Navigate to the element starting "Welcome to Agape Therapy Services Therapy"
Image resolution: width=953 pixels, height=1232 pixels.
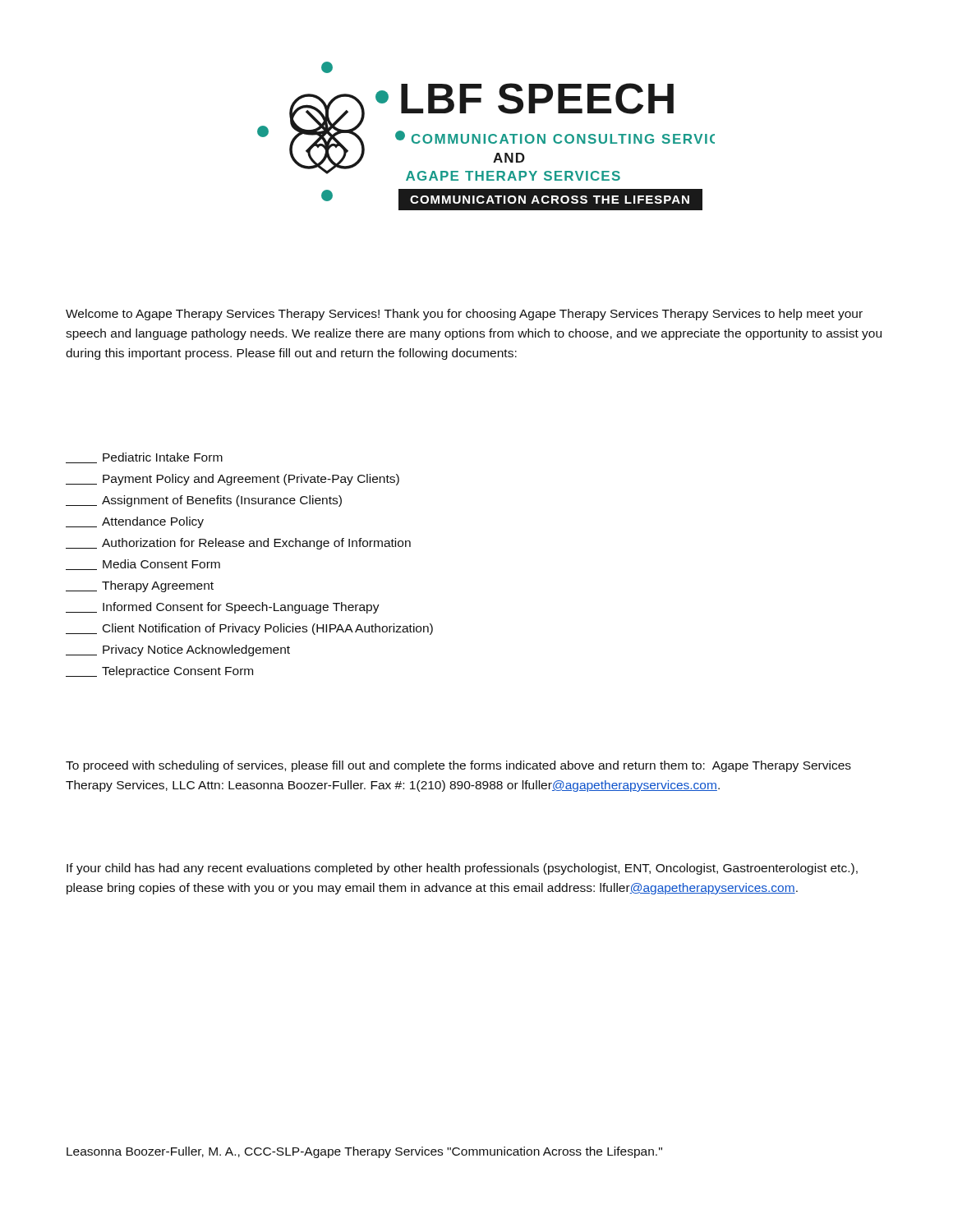(x=474, y=333)
